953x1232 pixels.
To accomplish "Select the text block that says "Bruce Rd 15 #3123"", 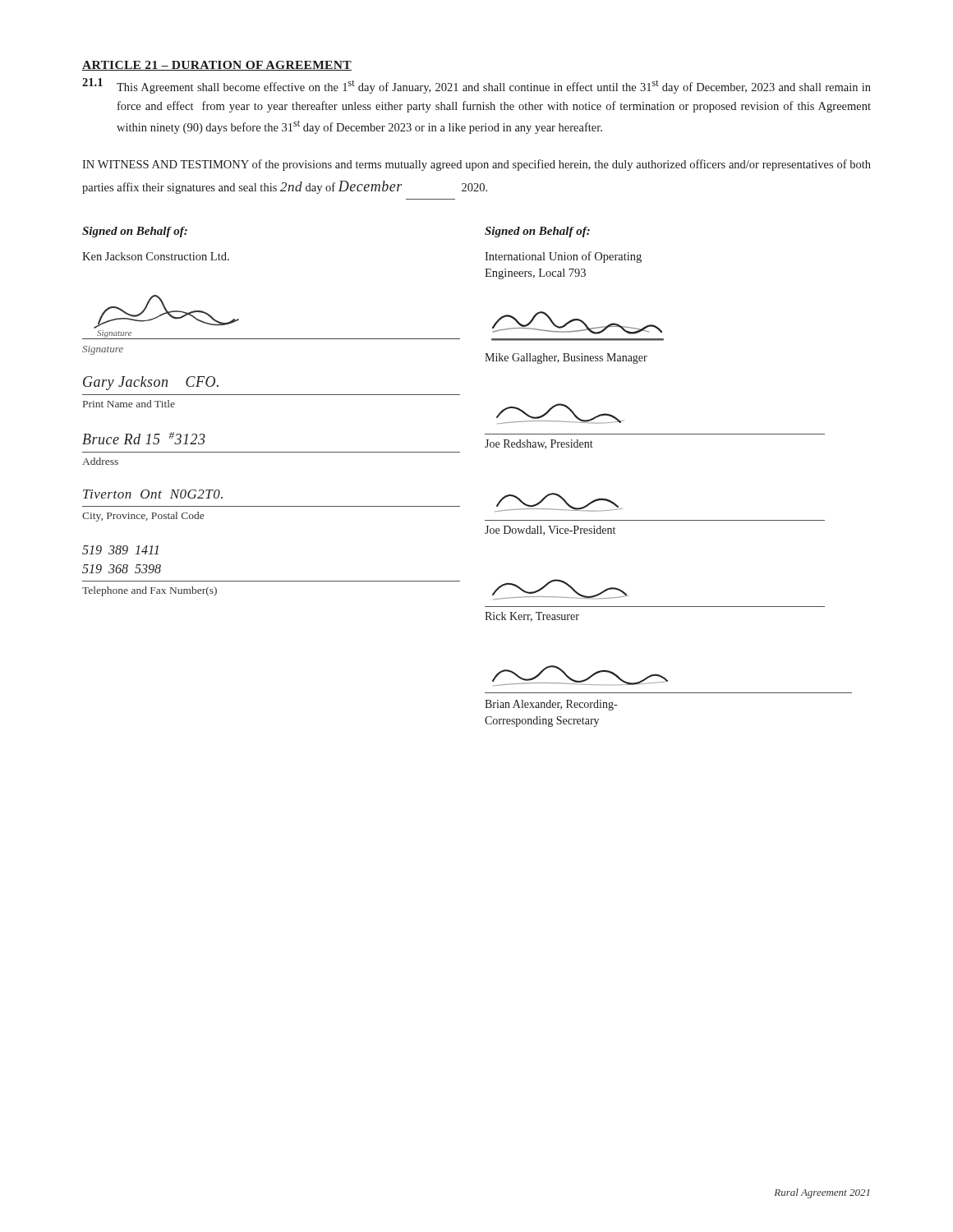I will (271, 449).
